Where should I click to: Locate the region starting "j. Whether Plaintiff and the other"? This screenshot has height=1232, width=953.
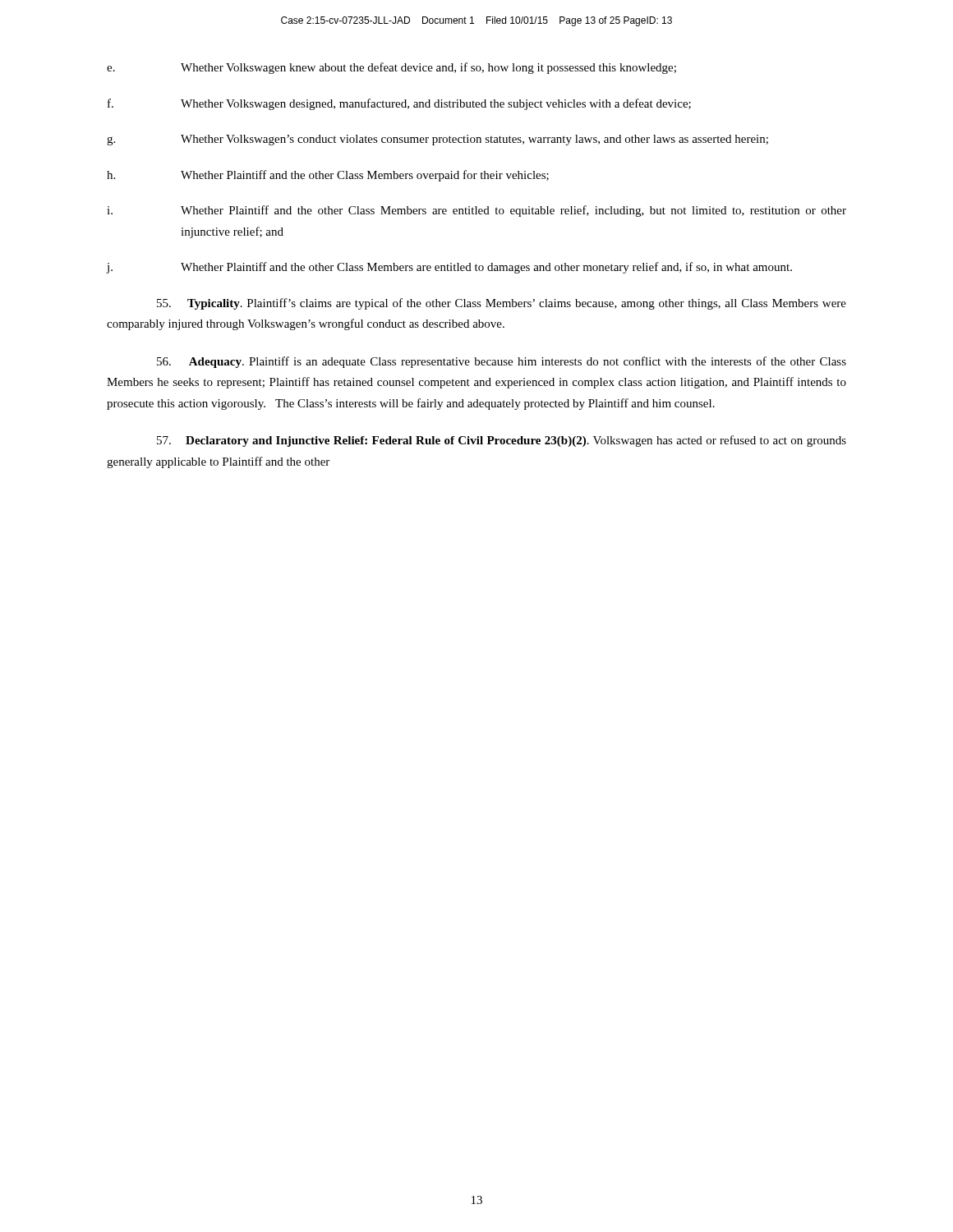pos(476,268)
